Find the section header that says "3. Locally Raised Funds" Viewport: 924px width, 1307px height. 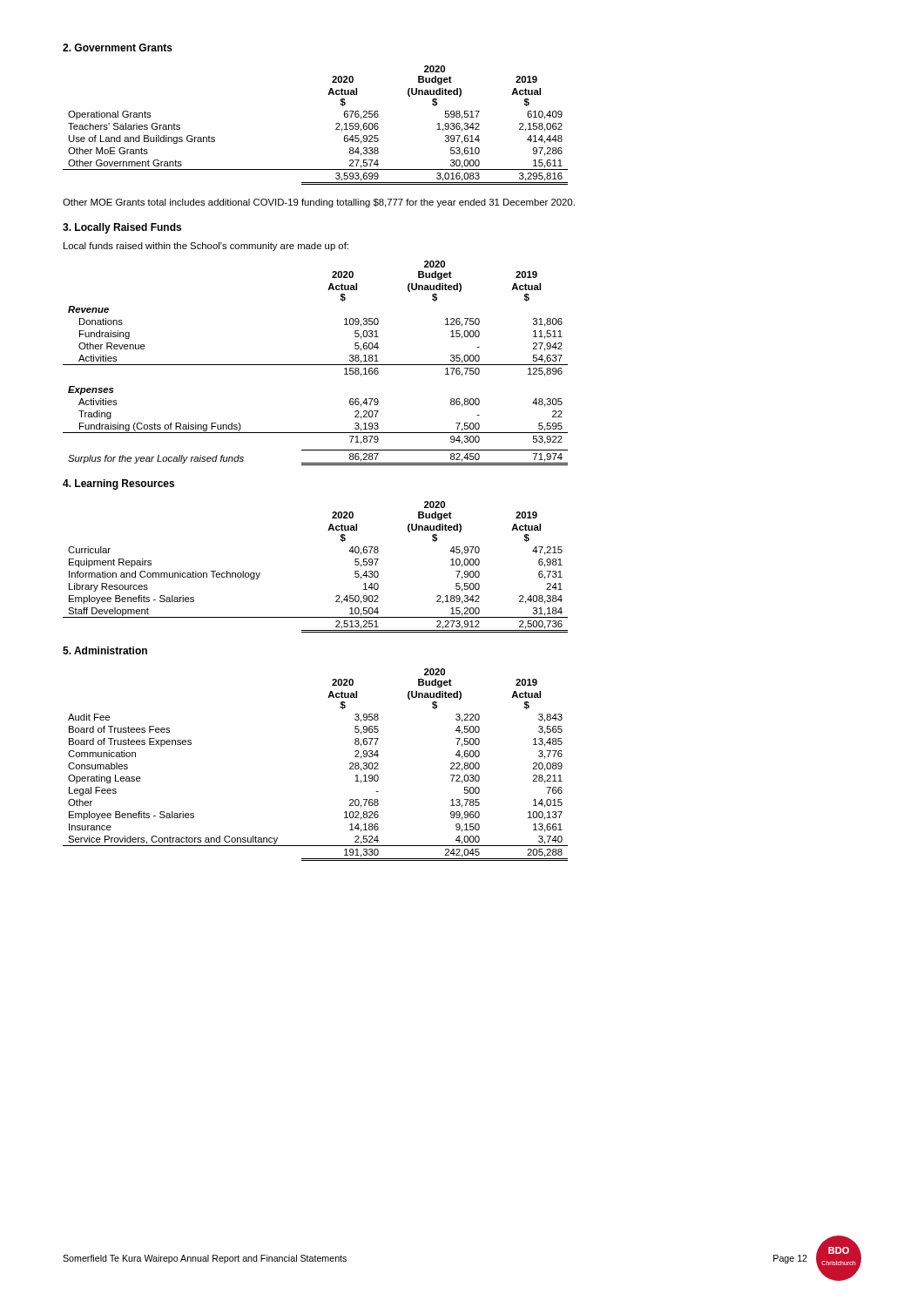click(x=122, y=227)
